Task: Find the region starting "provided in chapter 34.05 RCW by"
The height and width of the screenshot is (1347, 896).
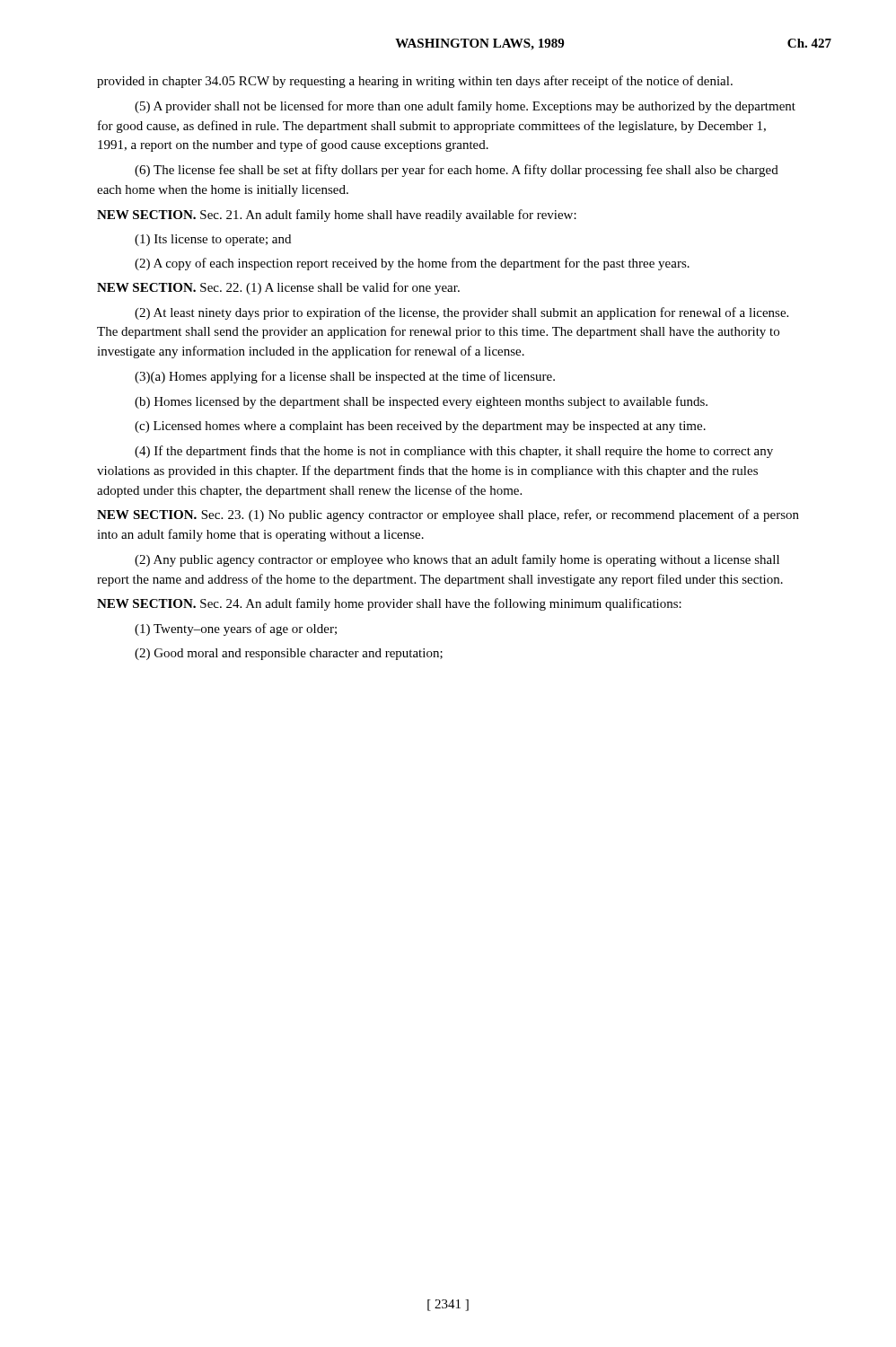Action: coord(415,81)
